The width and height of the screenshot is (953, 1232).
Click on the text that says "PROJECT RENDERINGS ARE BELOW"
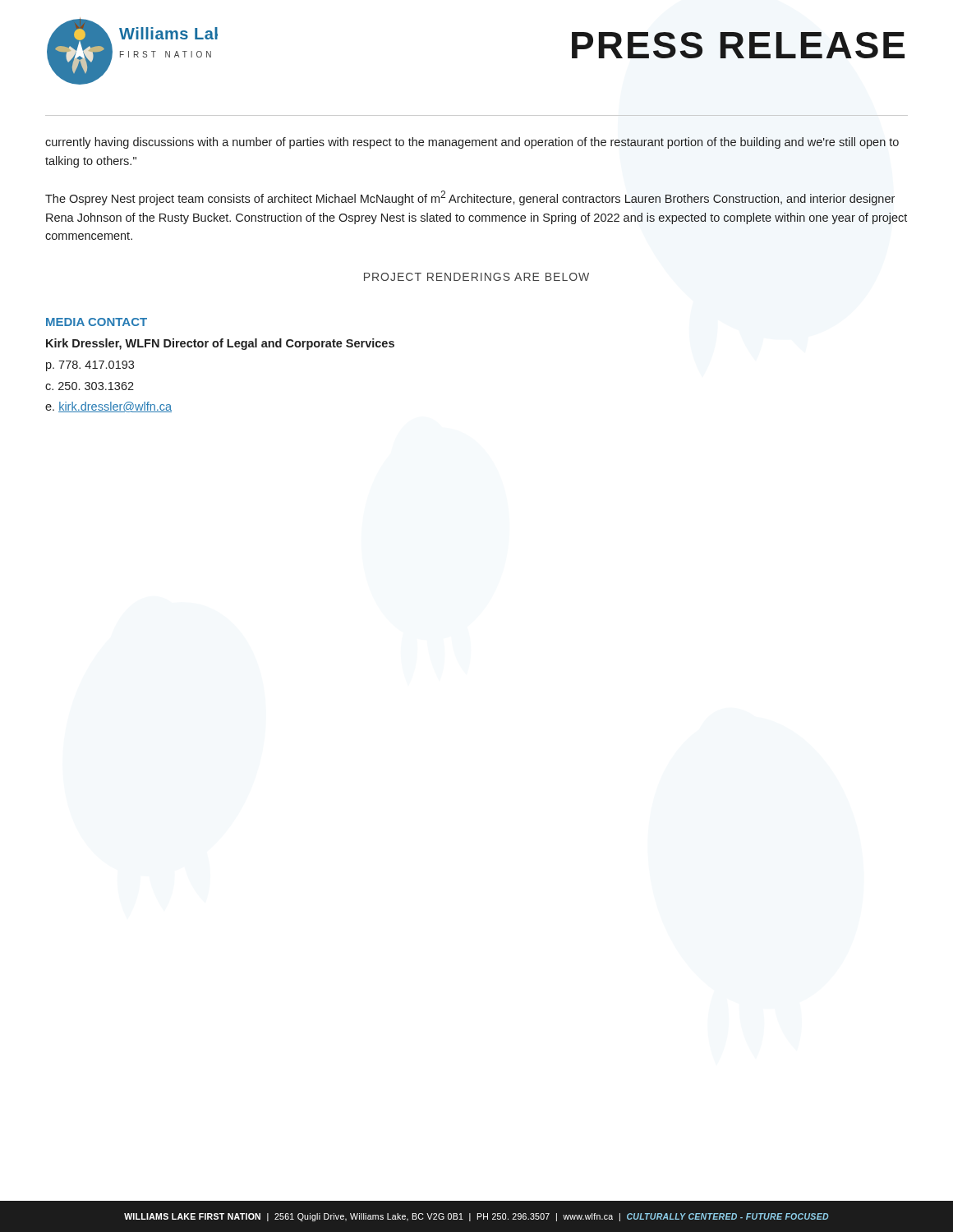[476, 277]
